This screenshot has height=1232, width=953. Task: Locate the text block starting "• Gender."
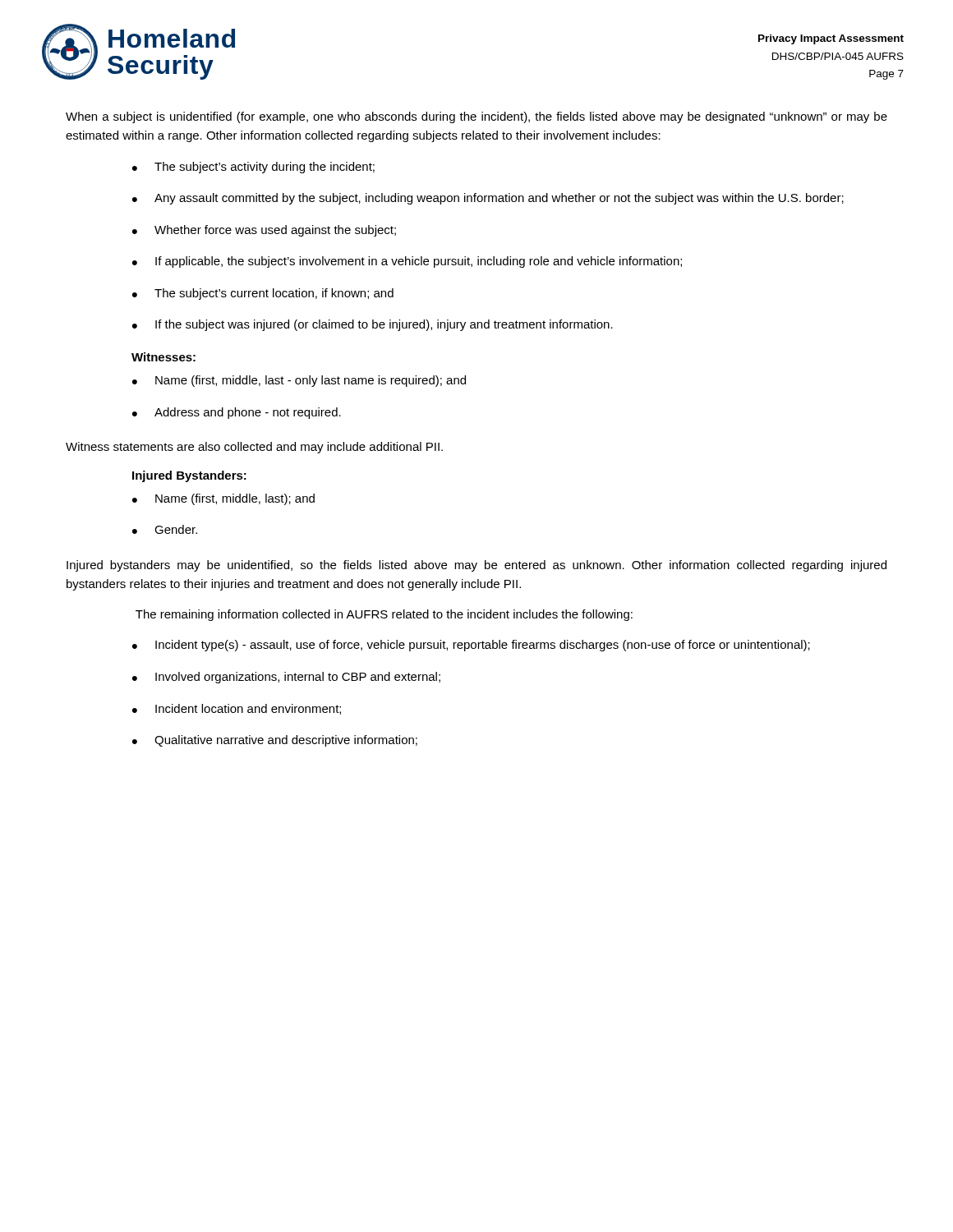pos(165,529)
